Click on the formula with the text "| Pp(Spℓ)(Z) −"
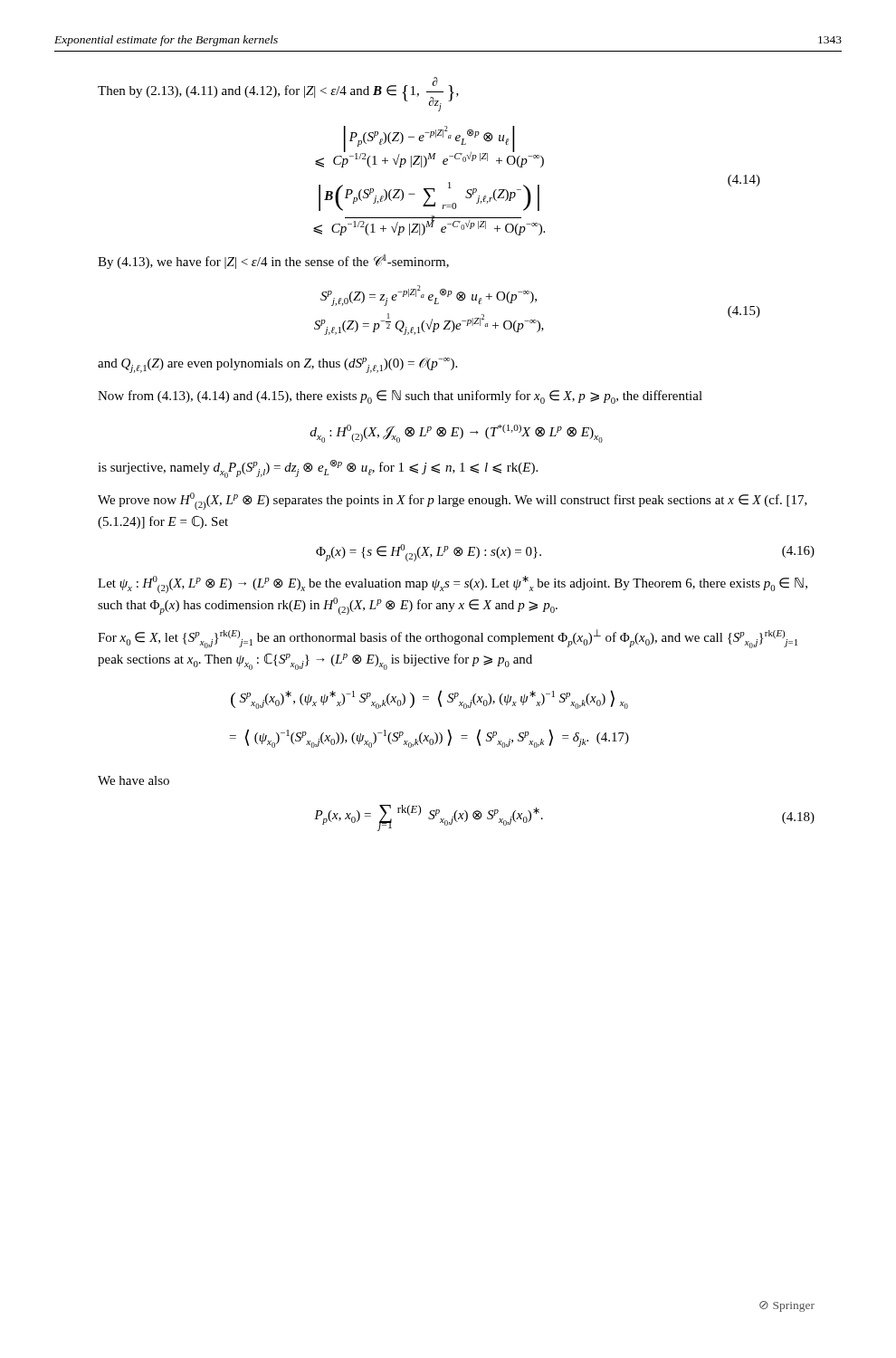The image size is (896, 1358). [429, 180]
